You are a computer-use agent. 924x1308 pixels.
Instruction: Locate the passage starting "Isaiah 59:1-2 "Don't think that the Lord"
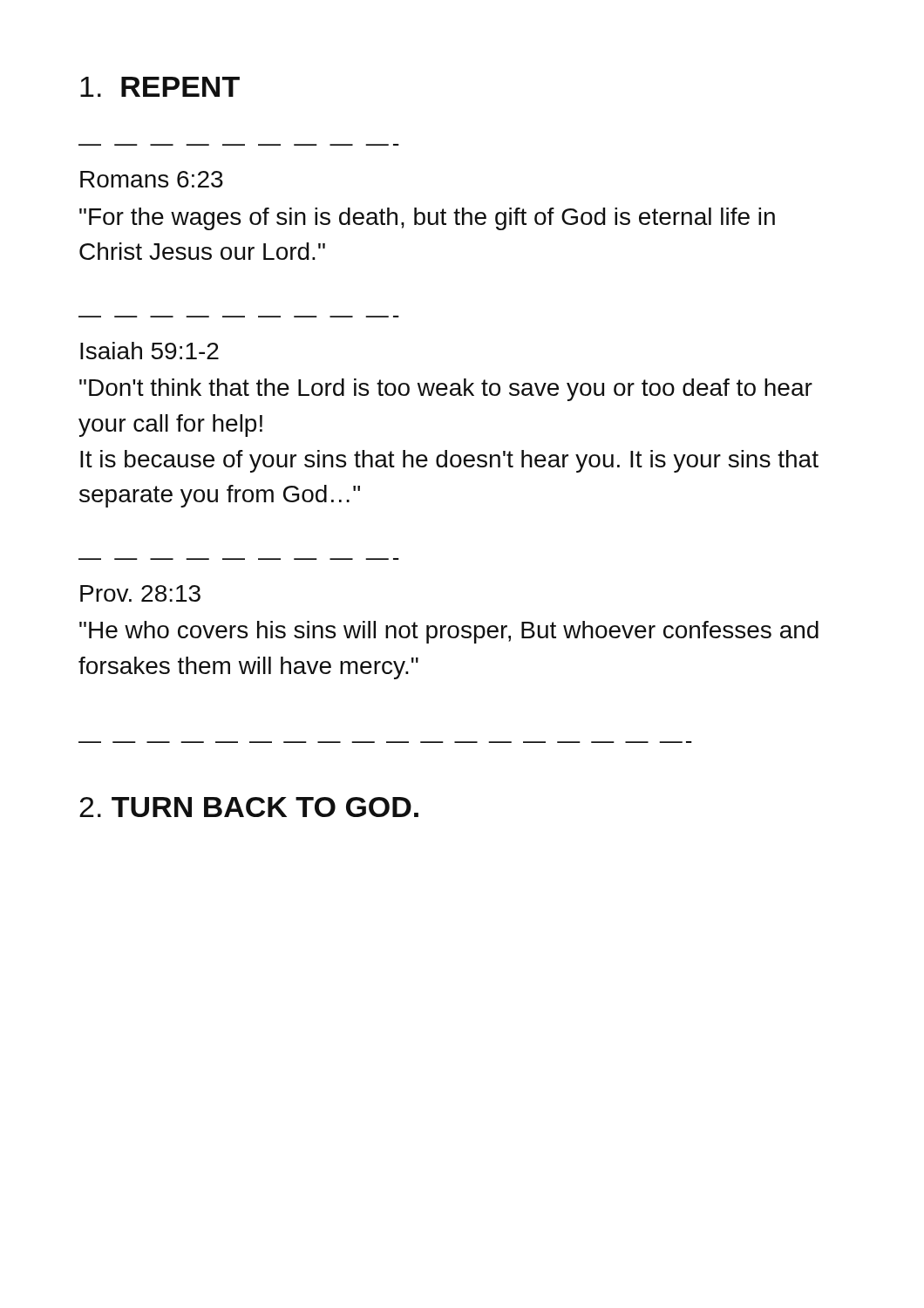(149, 351)
